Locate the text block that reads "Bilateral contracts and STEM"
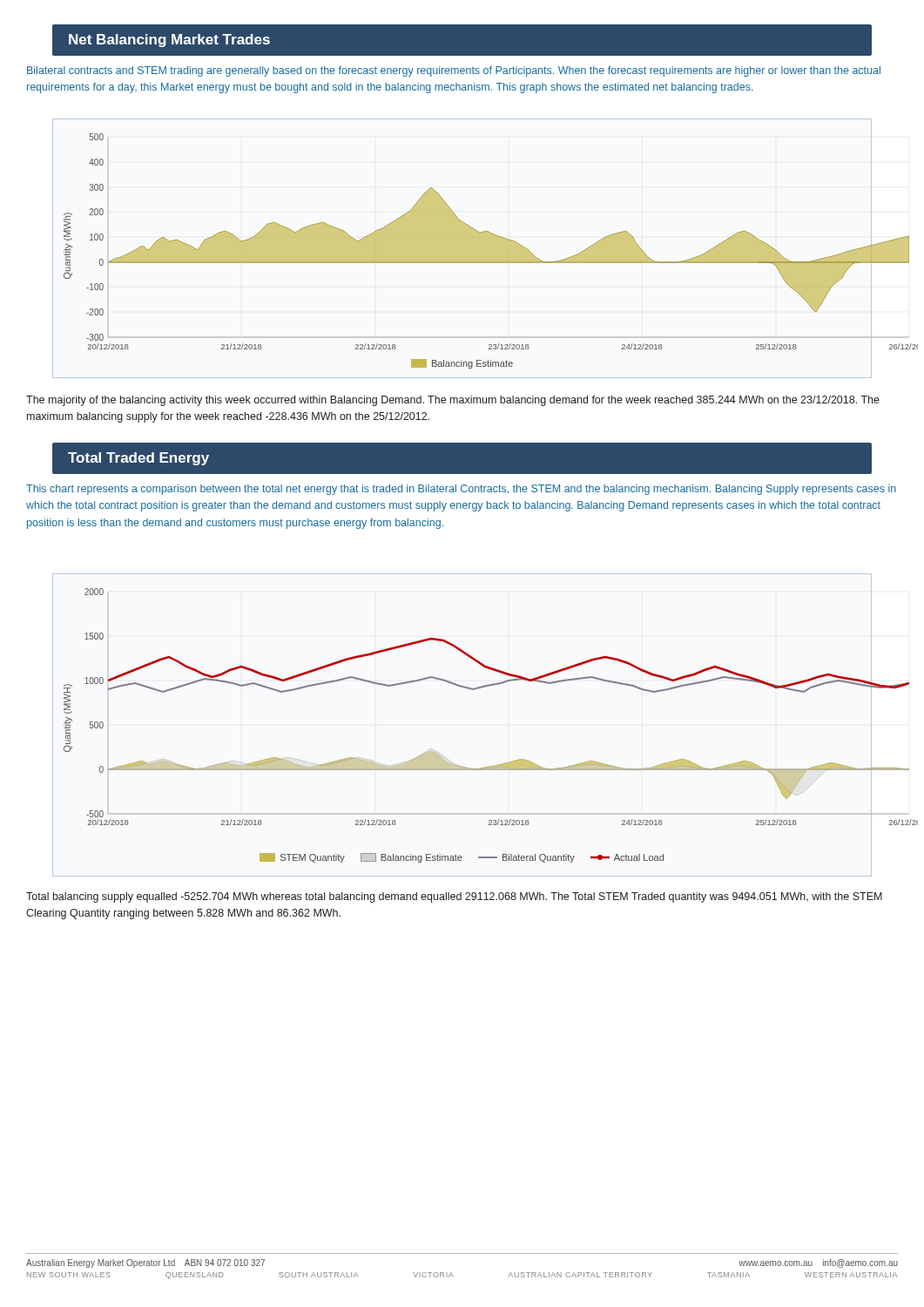Image resolution: width=924 pixels, height=1307 pixels. 462,80
